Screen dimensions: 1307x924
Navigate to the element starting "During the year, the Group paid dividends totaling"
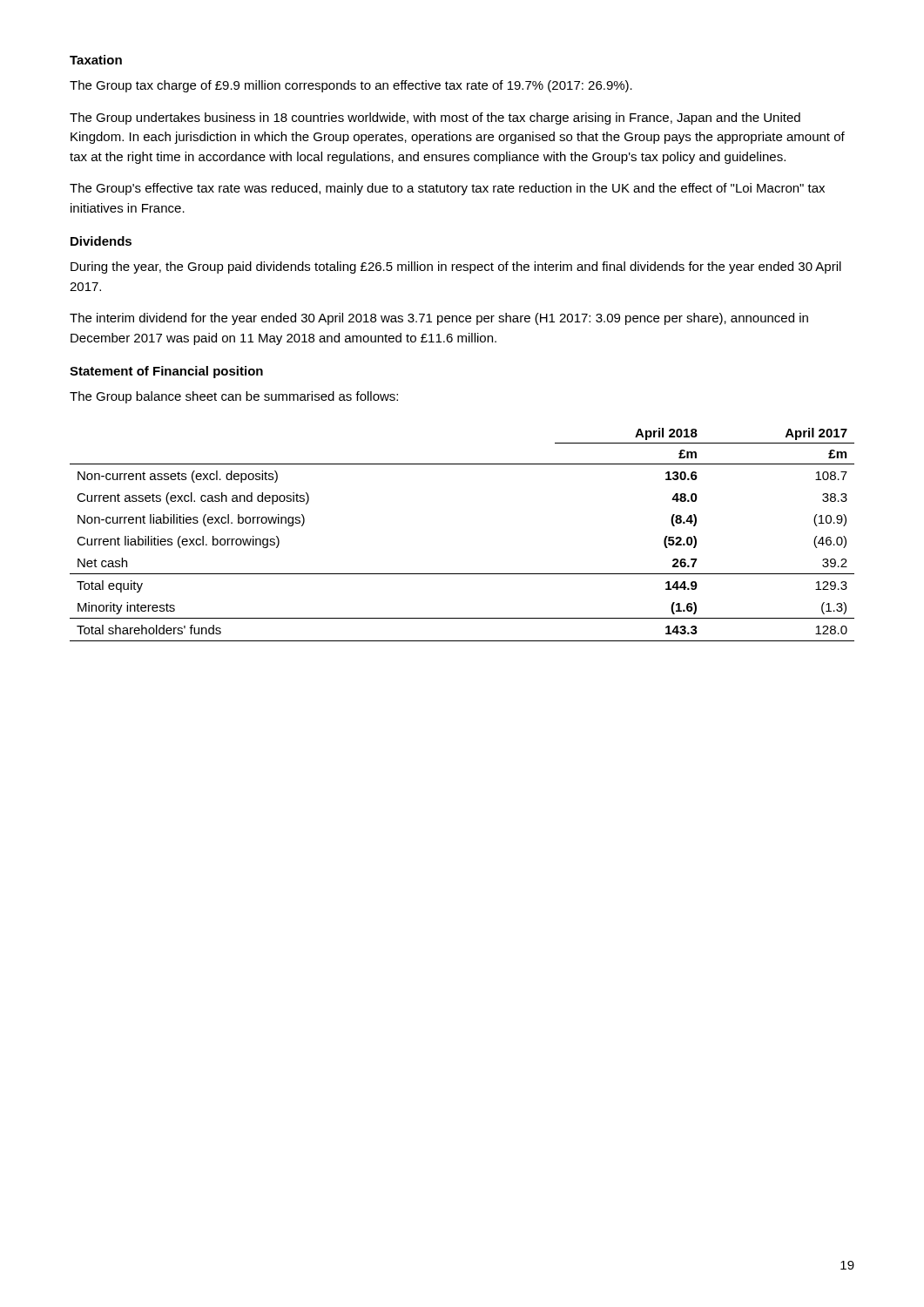(456, 276)
